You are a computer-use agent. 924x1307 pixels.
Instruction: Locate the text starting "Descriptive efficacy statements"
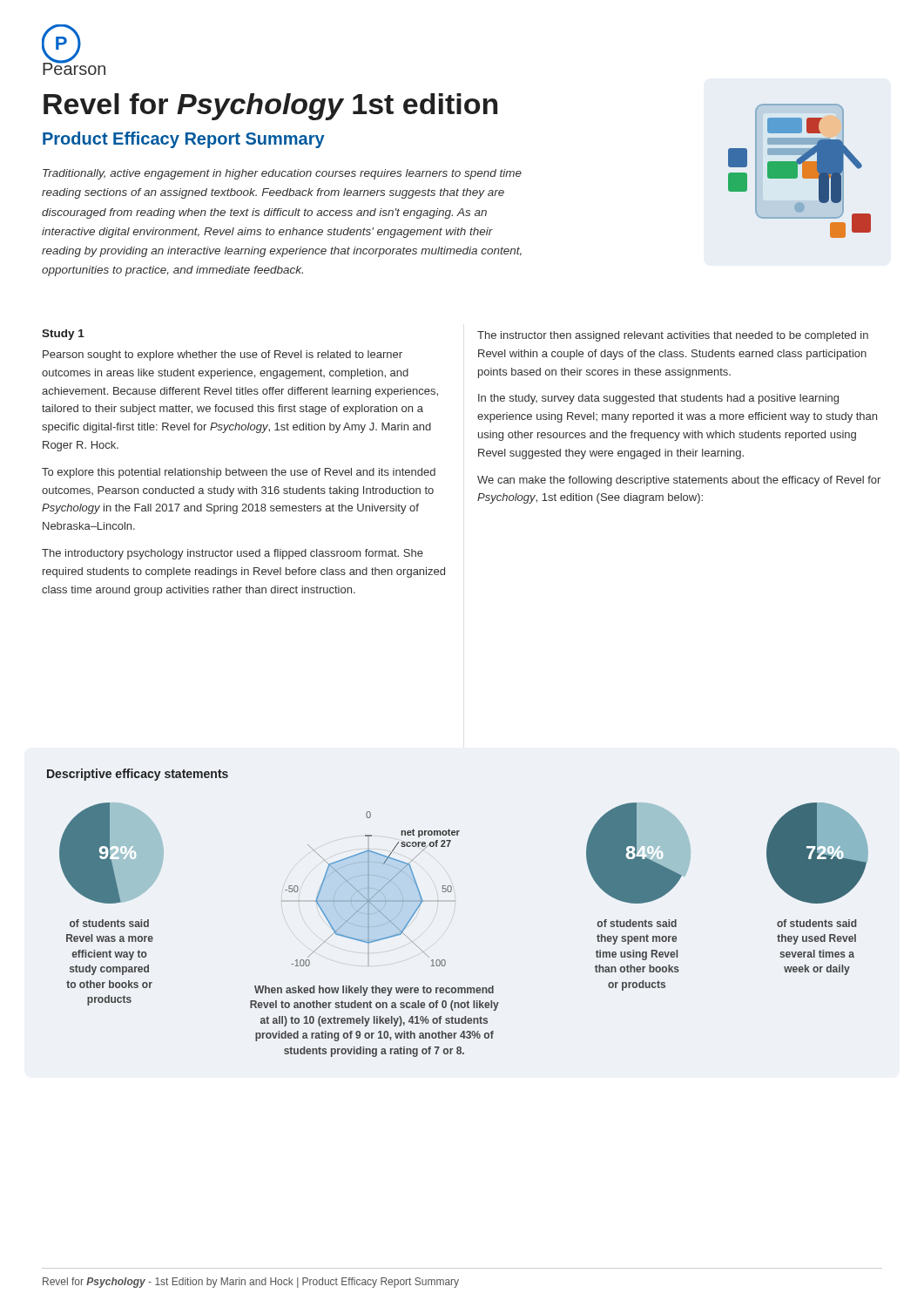137,774
